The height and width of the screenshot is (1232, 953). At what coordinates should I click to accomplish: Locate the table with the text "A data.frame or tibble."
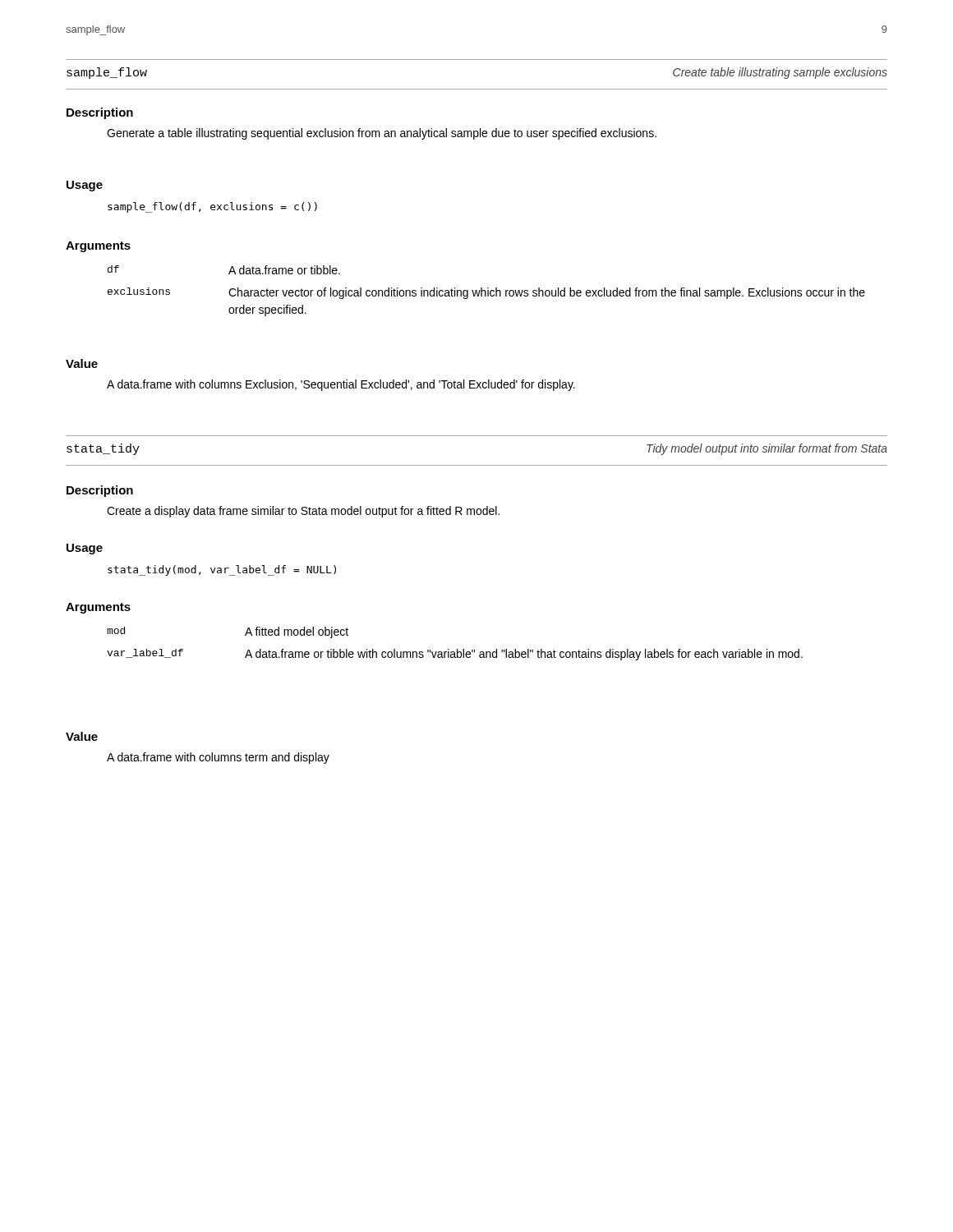pos(497,290)
